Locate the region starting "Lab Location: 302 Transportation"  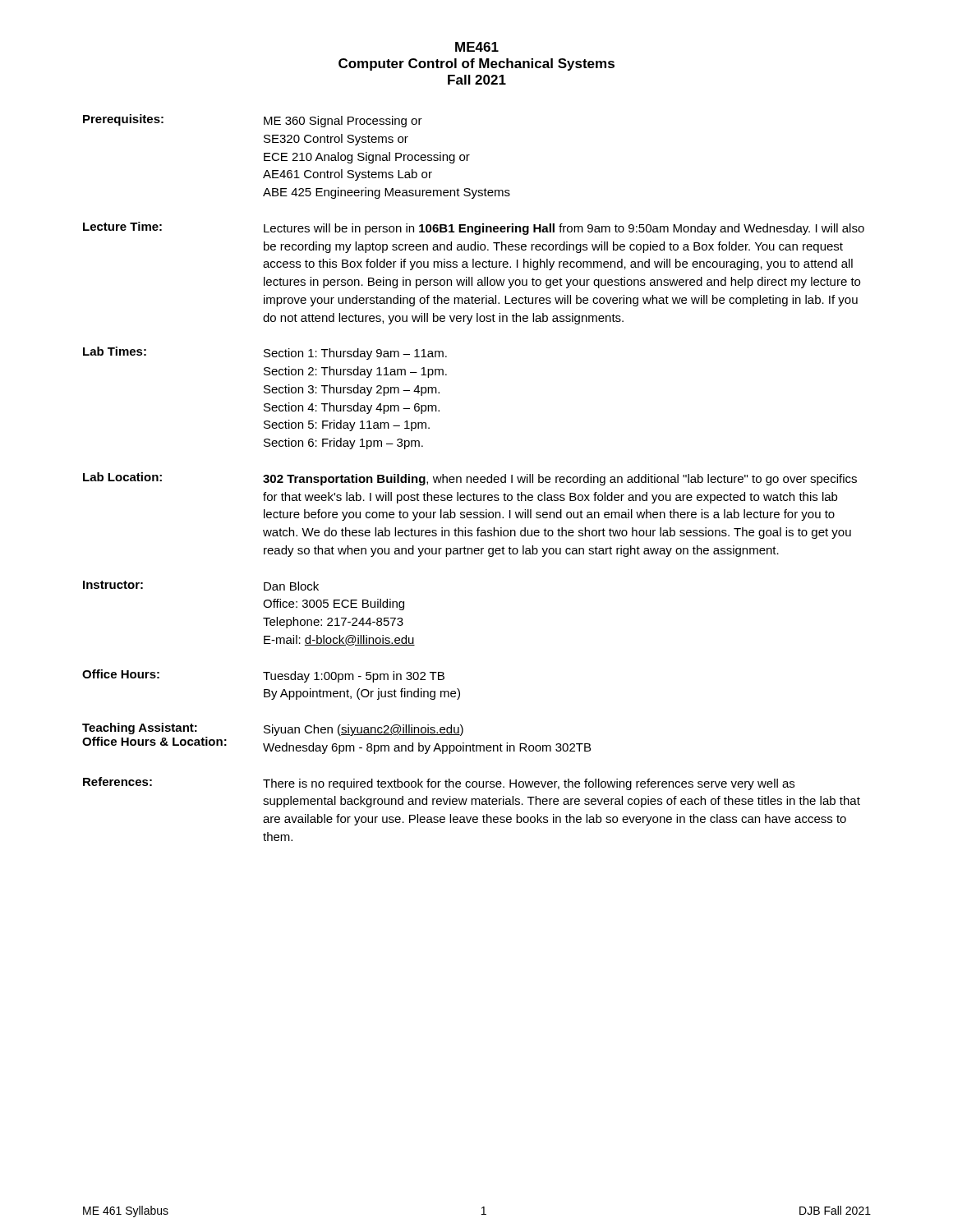click(476, 514)
